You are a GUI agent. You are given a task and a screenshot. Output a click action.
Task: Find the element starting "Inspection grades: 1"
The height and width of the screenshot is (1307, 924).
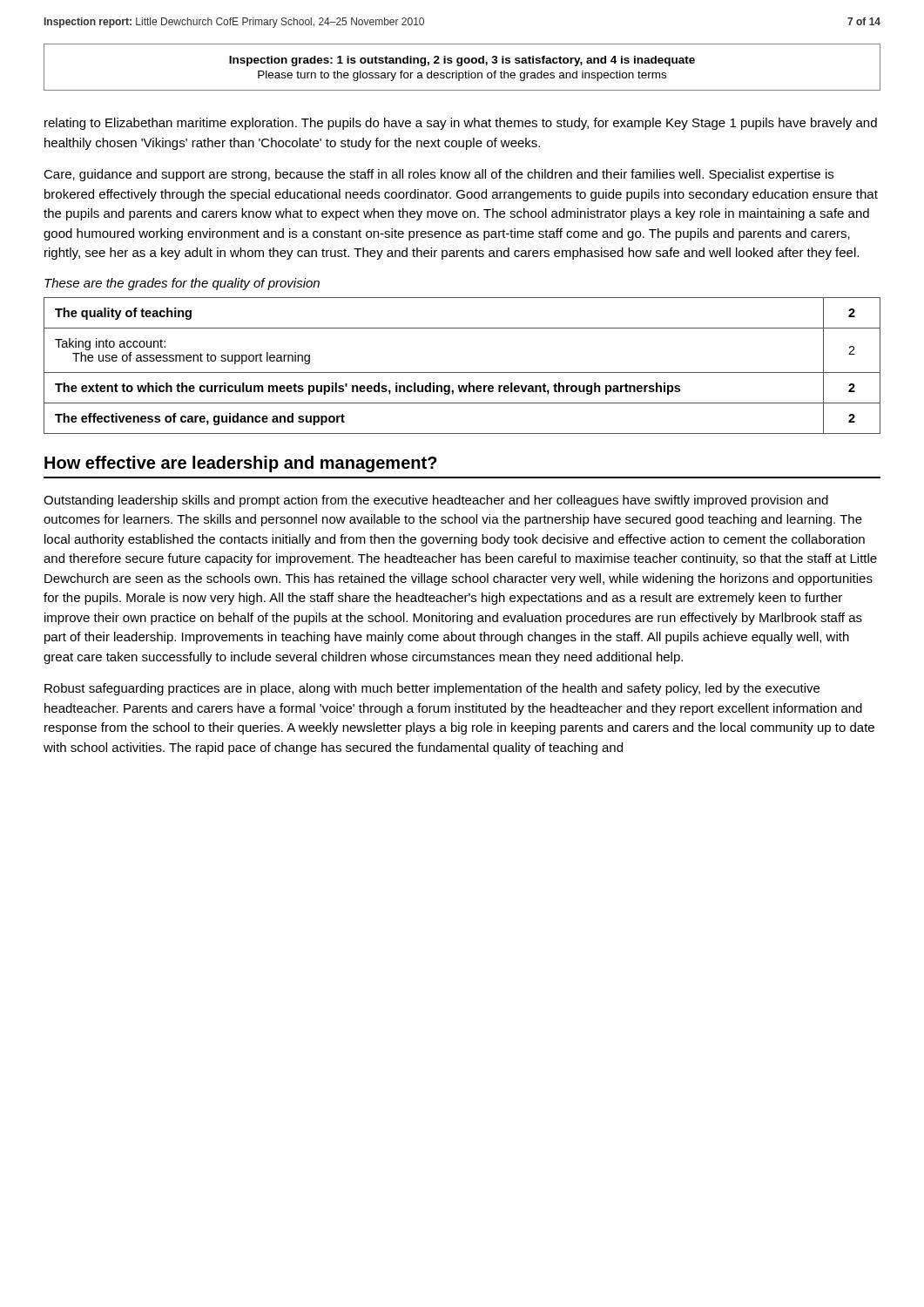pos(462,67)
